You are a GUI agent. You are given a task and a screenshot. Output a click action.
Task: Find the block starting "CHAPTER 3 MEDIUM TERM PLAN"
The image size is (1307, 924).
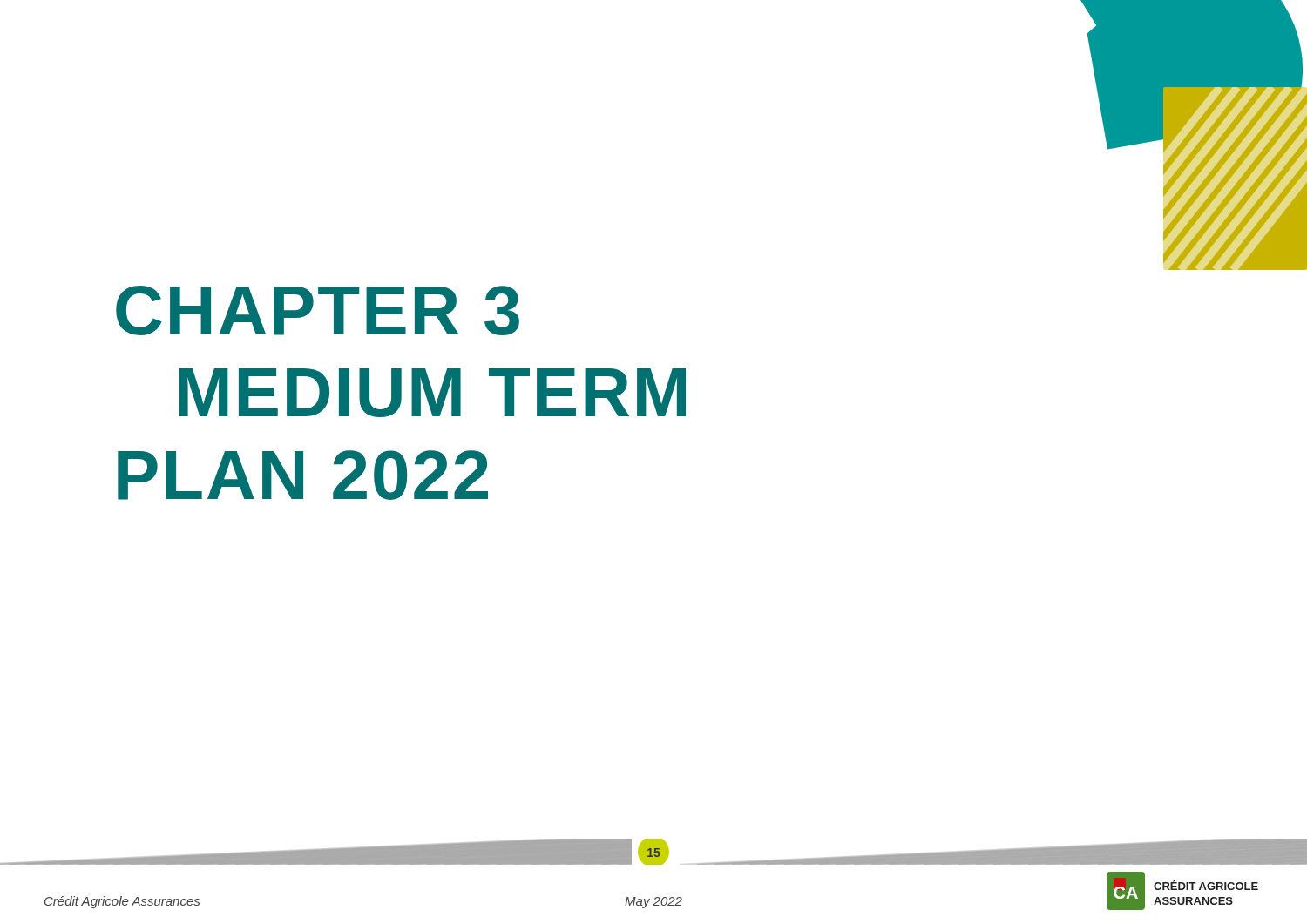click(403, 393)
